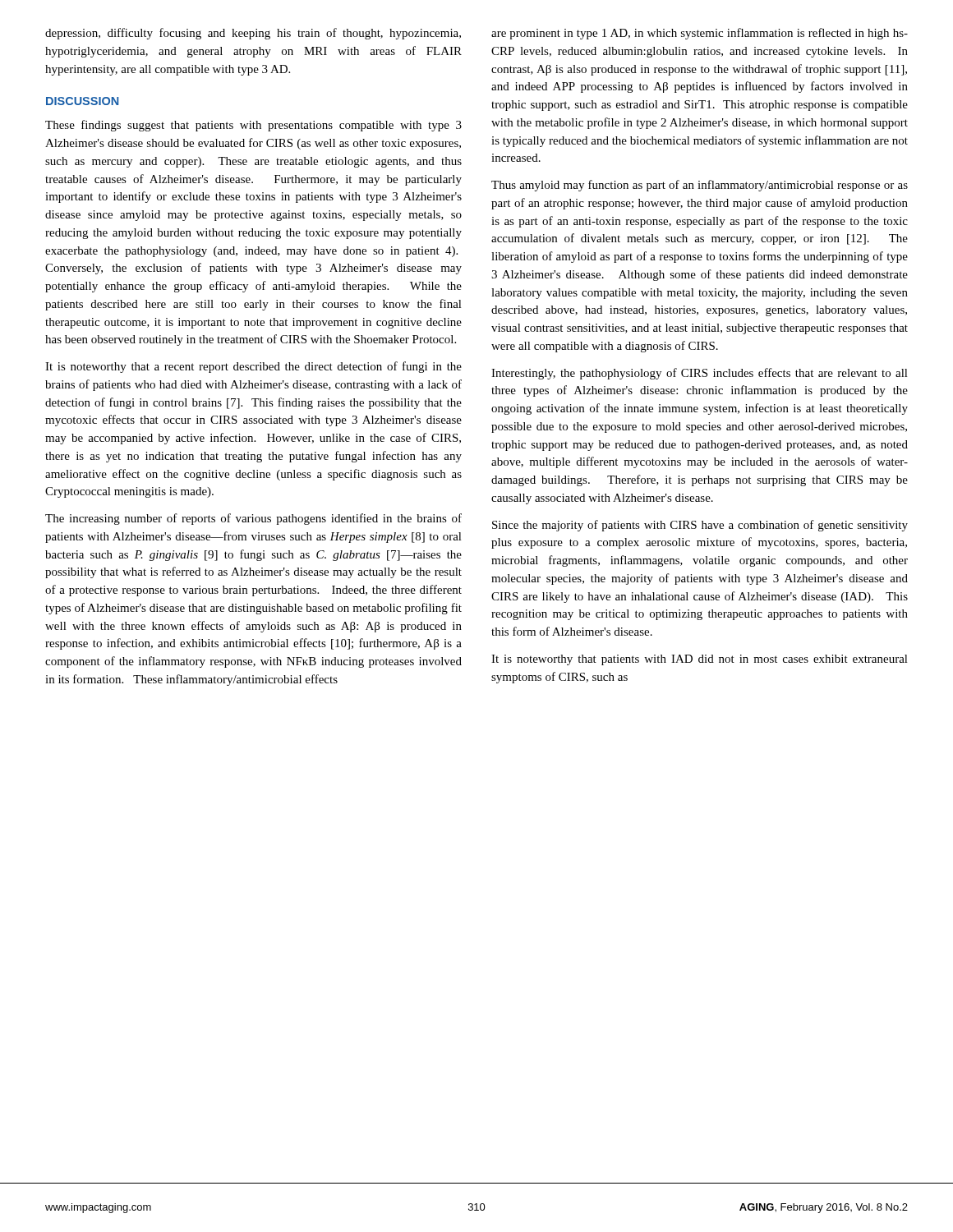
Task: Select the text starting "depression, difficulty focusing and"
Action: (x=253, y=51)
